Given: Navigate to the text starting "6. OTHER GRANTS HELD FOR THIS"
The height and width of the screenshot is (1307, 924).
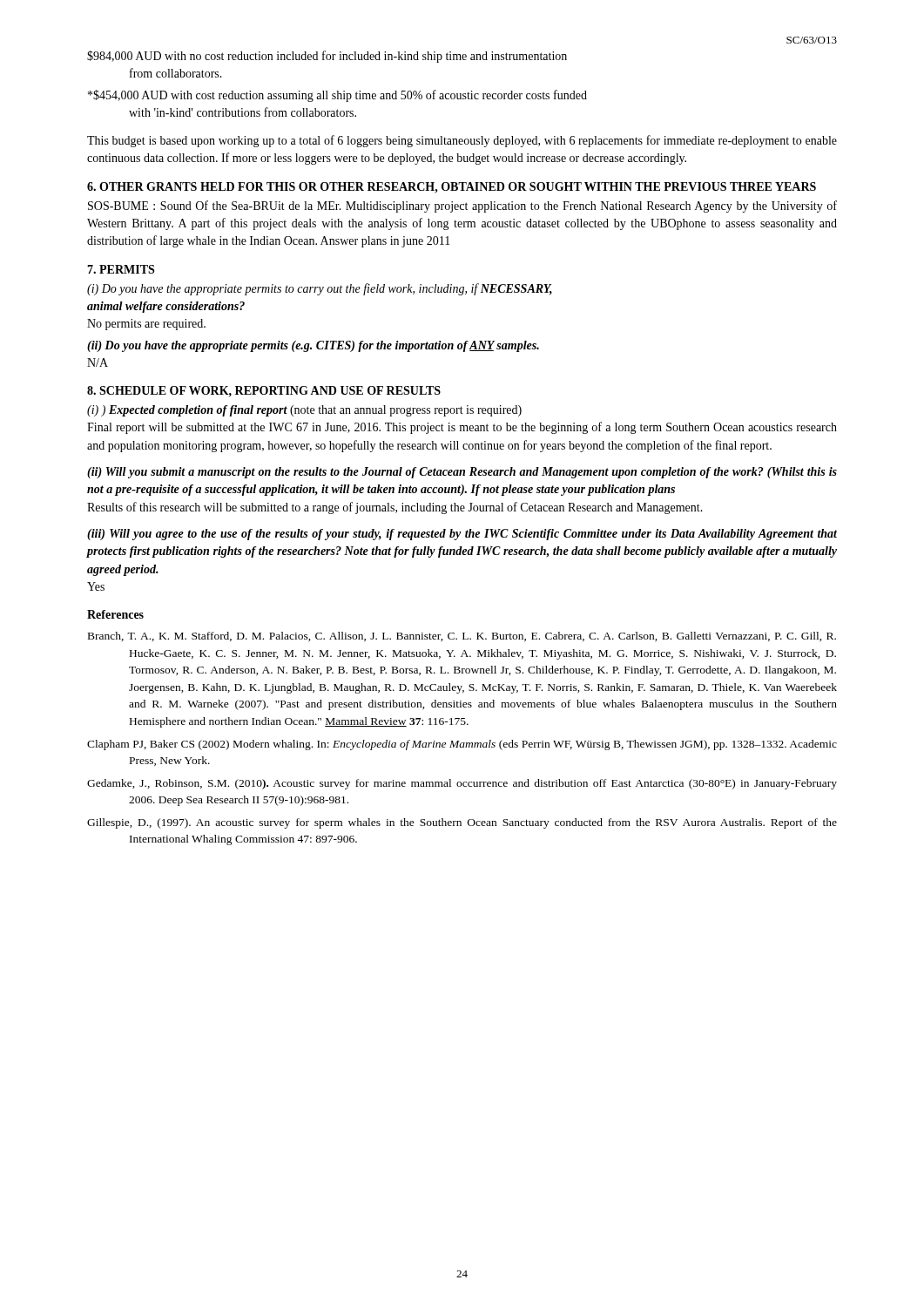Looking at the screenshot, I should coord(452,187).
